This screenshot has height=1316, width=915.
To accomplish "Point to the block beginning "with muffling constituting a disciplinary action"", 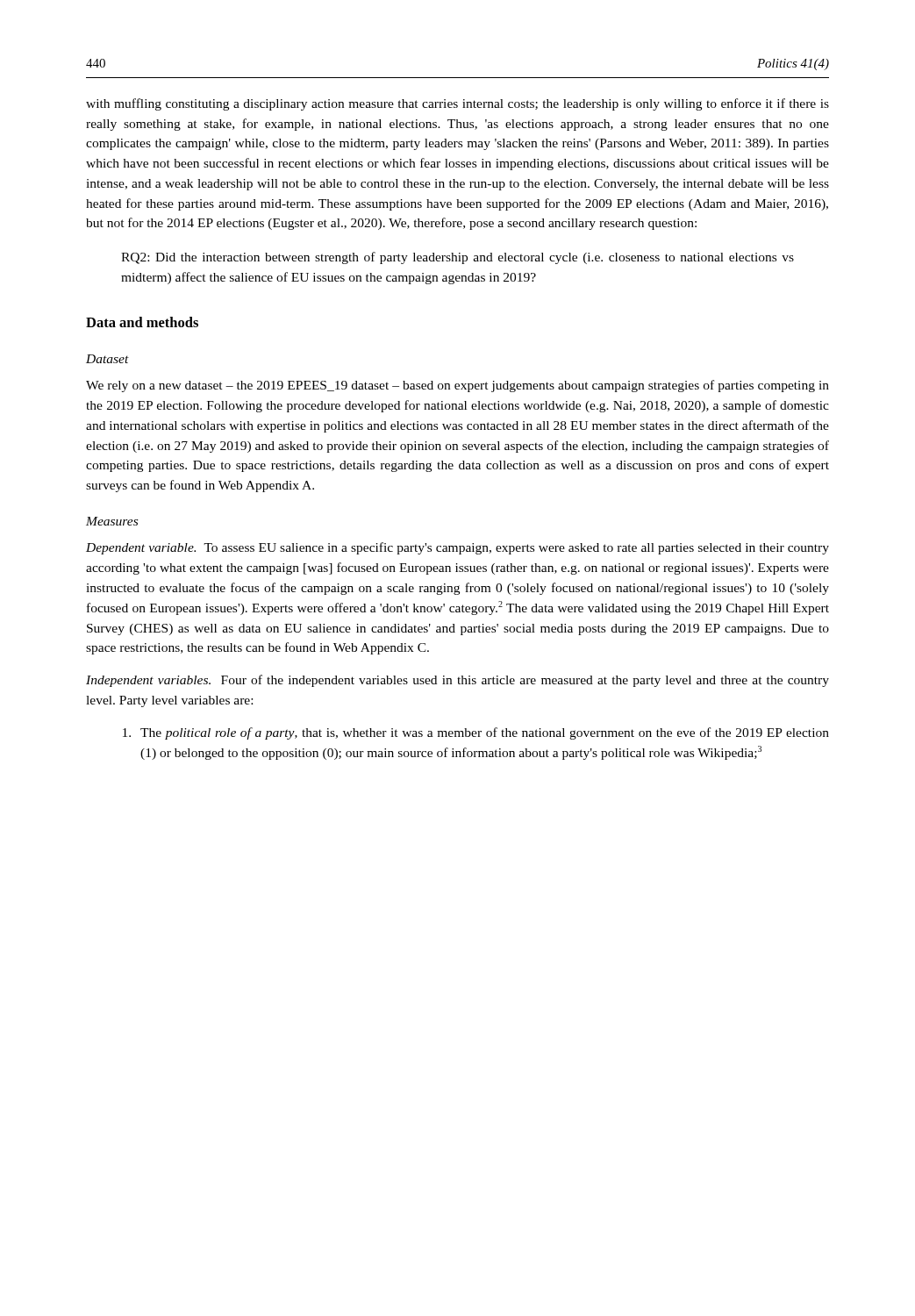I will tap(458, 163).
